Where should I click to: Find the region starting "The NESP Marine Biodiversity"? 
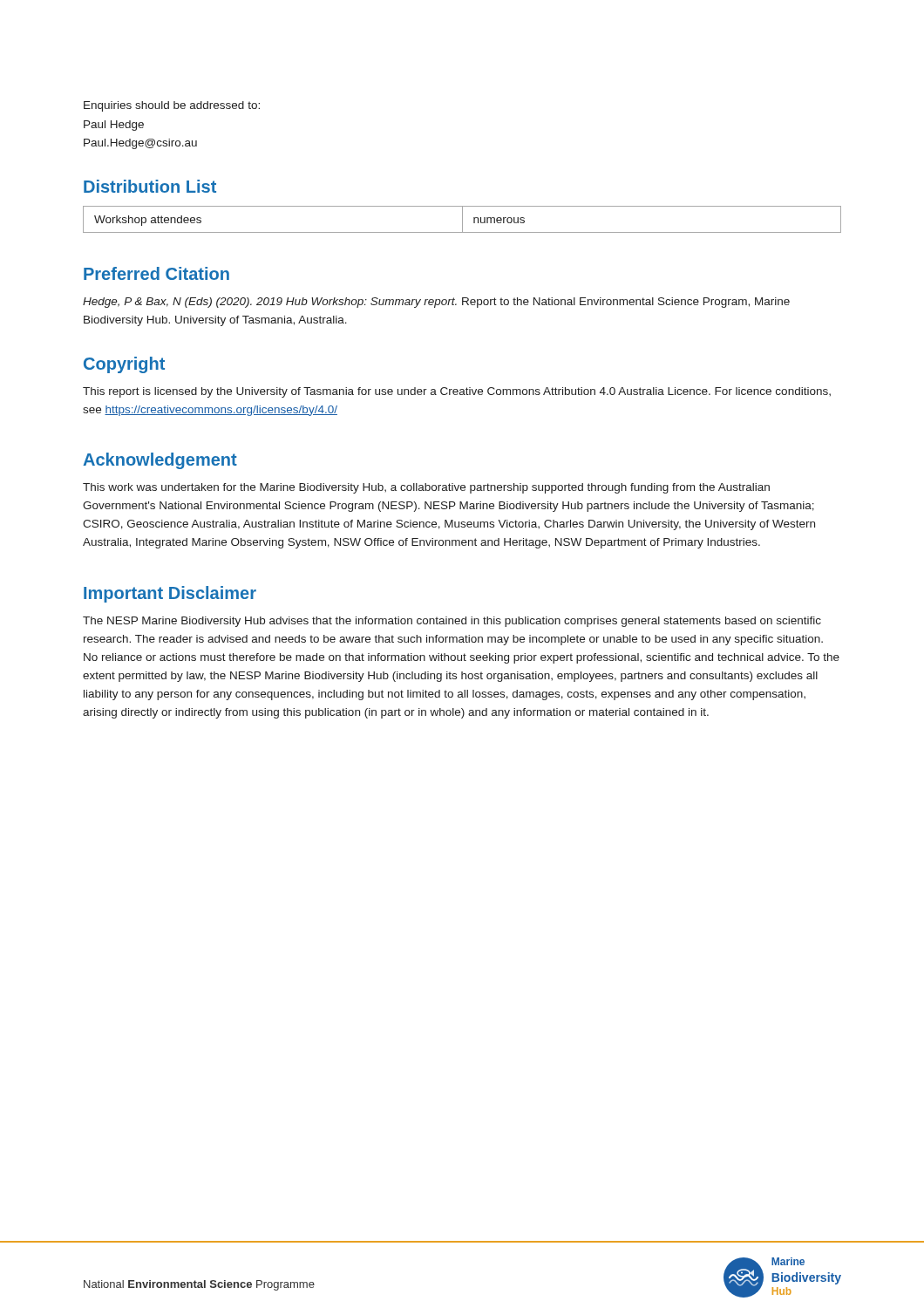coord(461,666)
